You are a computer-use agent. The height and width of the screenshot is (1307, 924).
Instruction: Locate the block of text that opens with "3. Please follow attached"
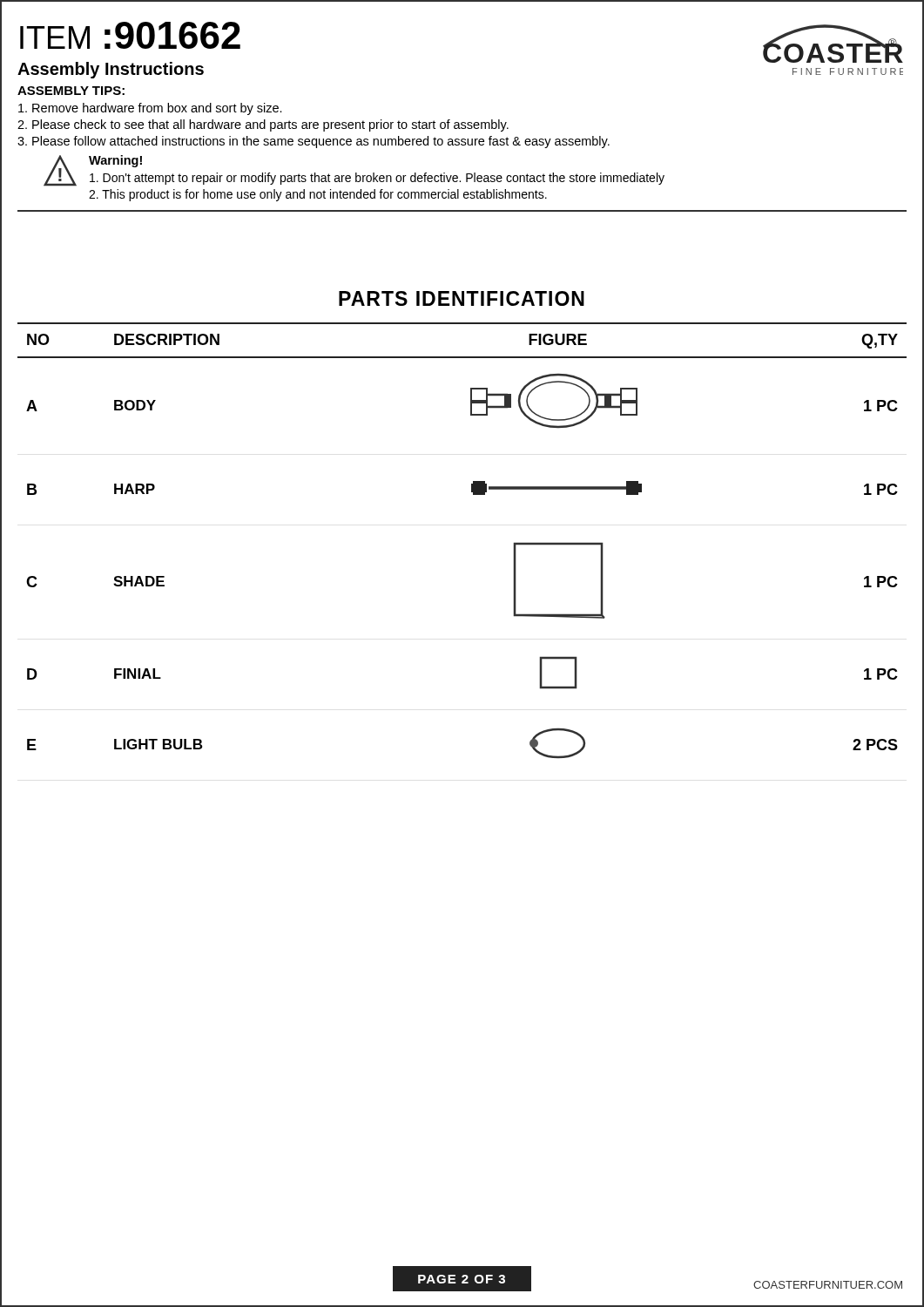314,141
